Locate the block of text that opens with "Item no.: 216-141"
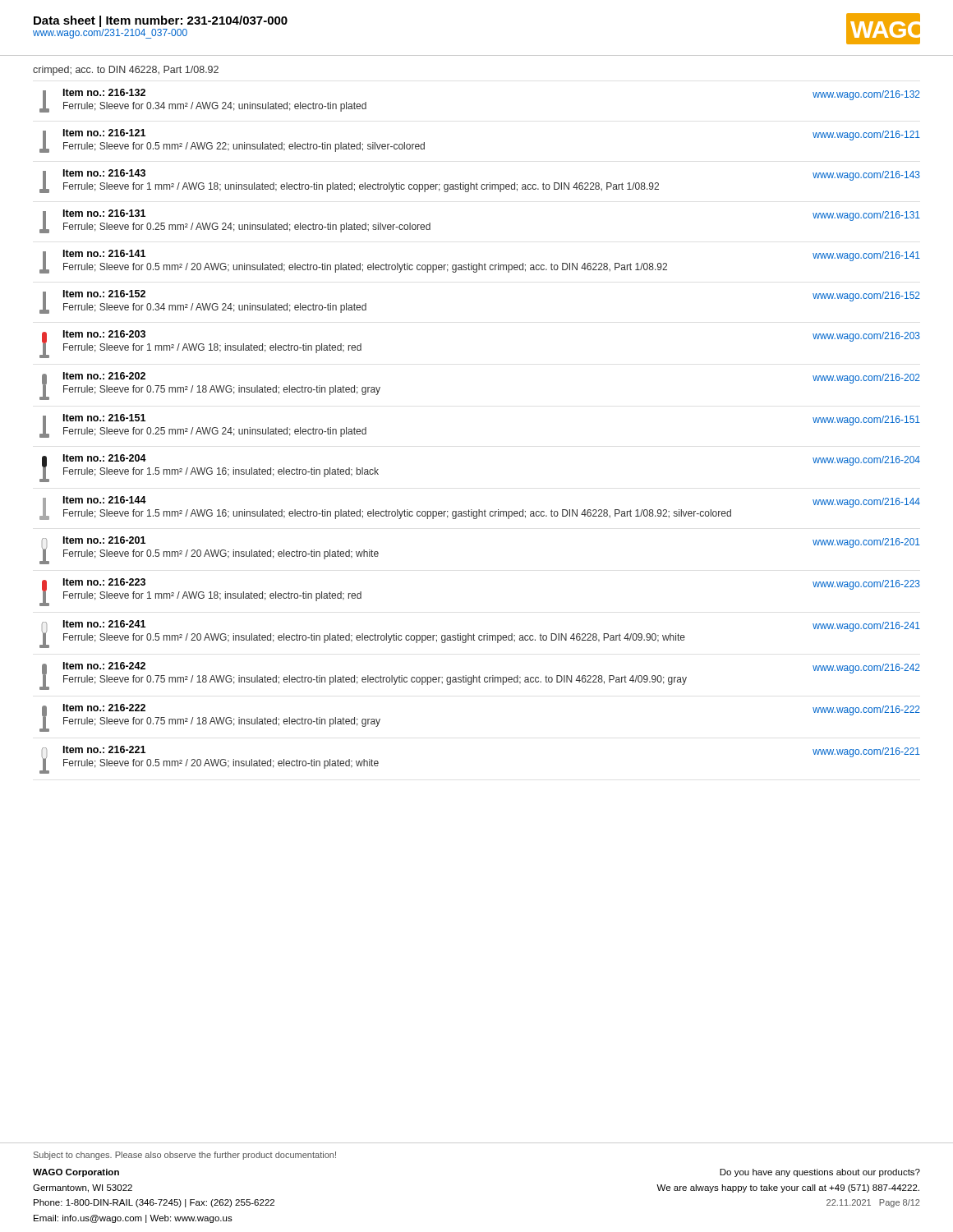The width and height of the screenshot is (953, 1232). click(x=476, y=262)
